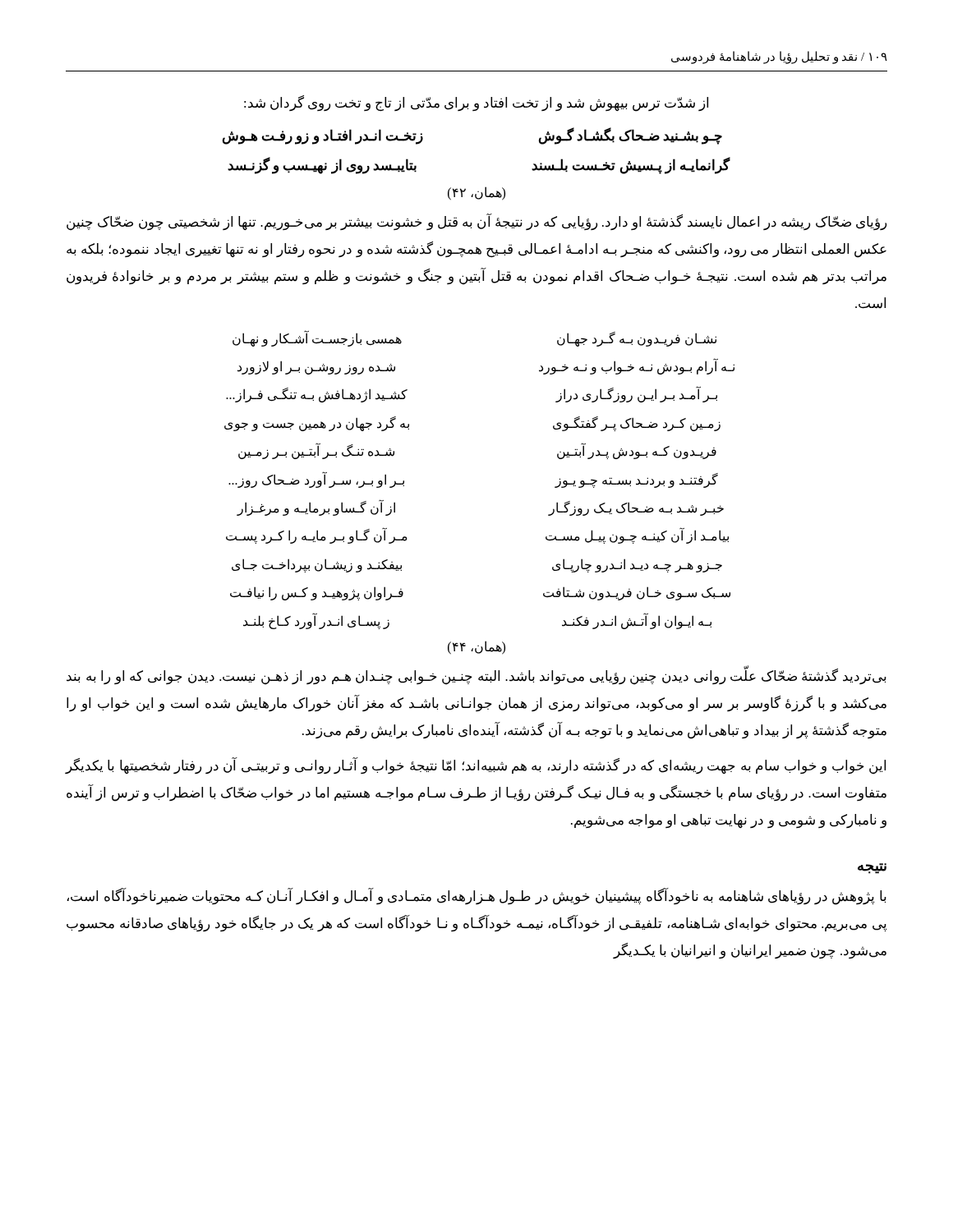Point to the block starting "(همان، ۴۲)"
The width and height of the screenshot is (953, 1232).
[476, 192]
